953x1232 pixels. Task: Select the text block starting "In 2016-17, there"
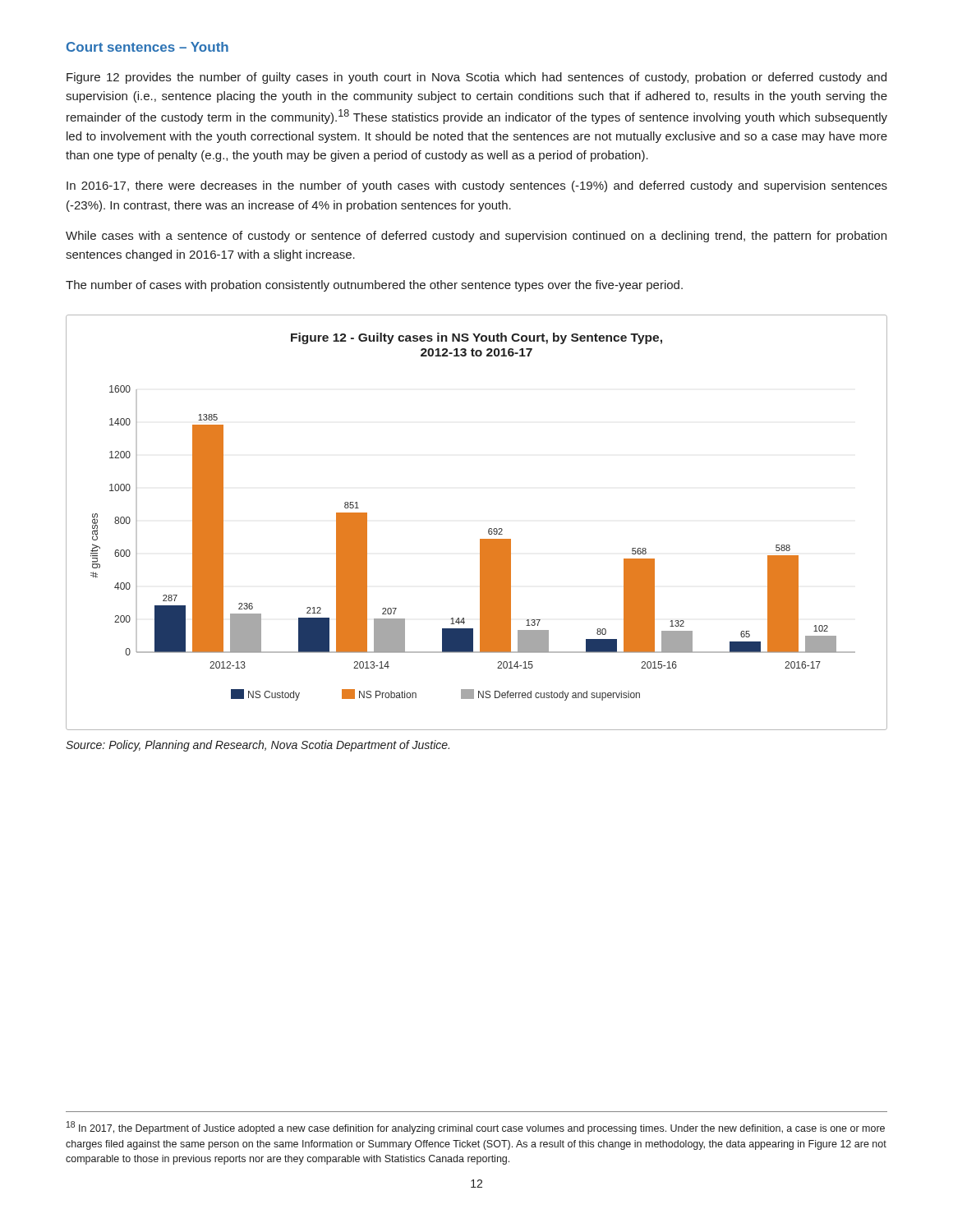coord(476,195)
